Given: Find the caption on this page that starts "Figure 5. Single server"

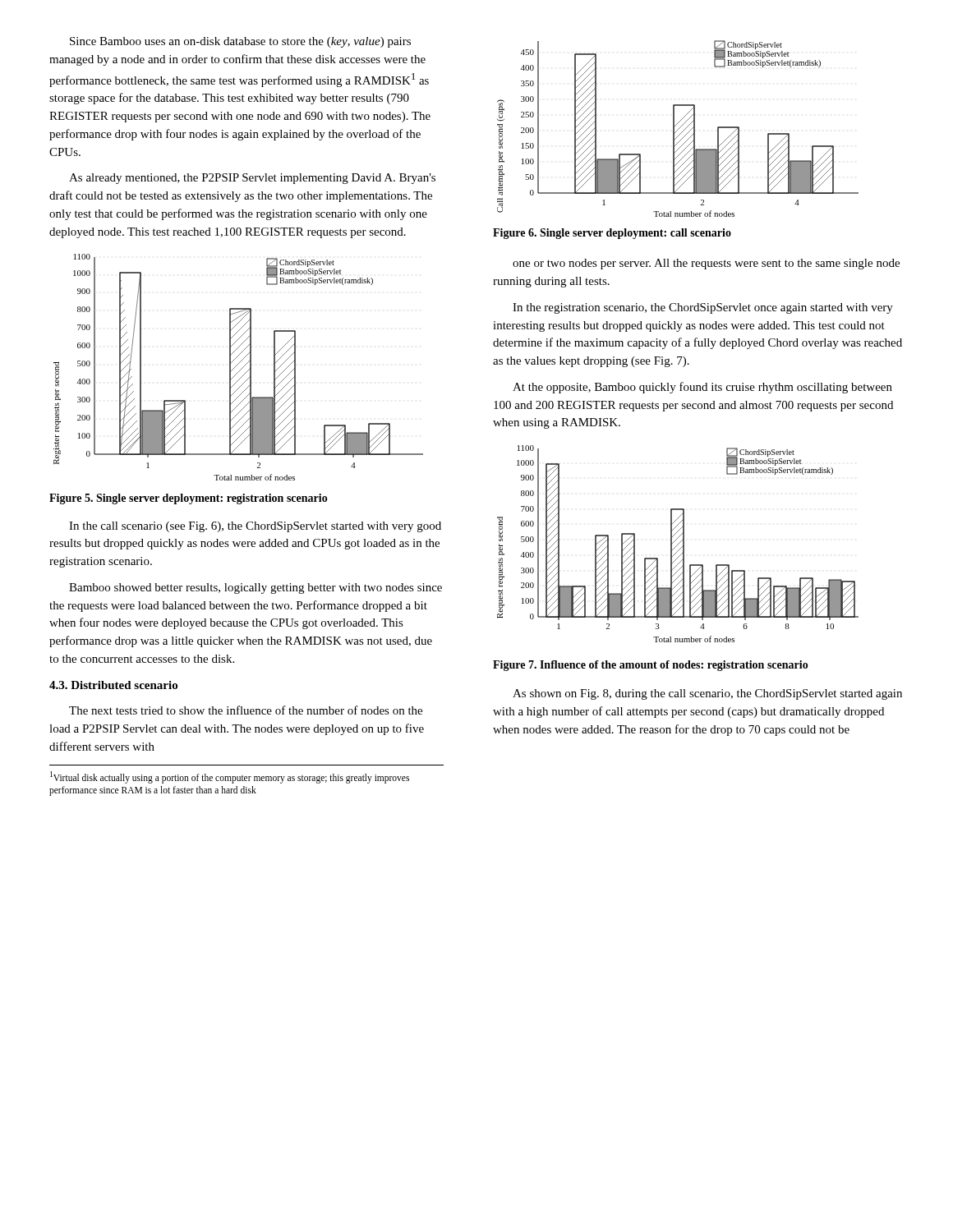Looking at the screenshot, I should pyautogui.click(x=246, y=499).
